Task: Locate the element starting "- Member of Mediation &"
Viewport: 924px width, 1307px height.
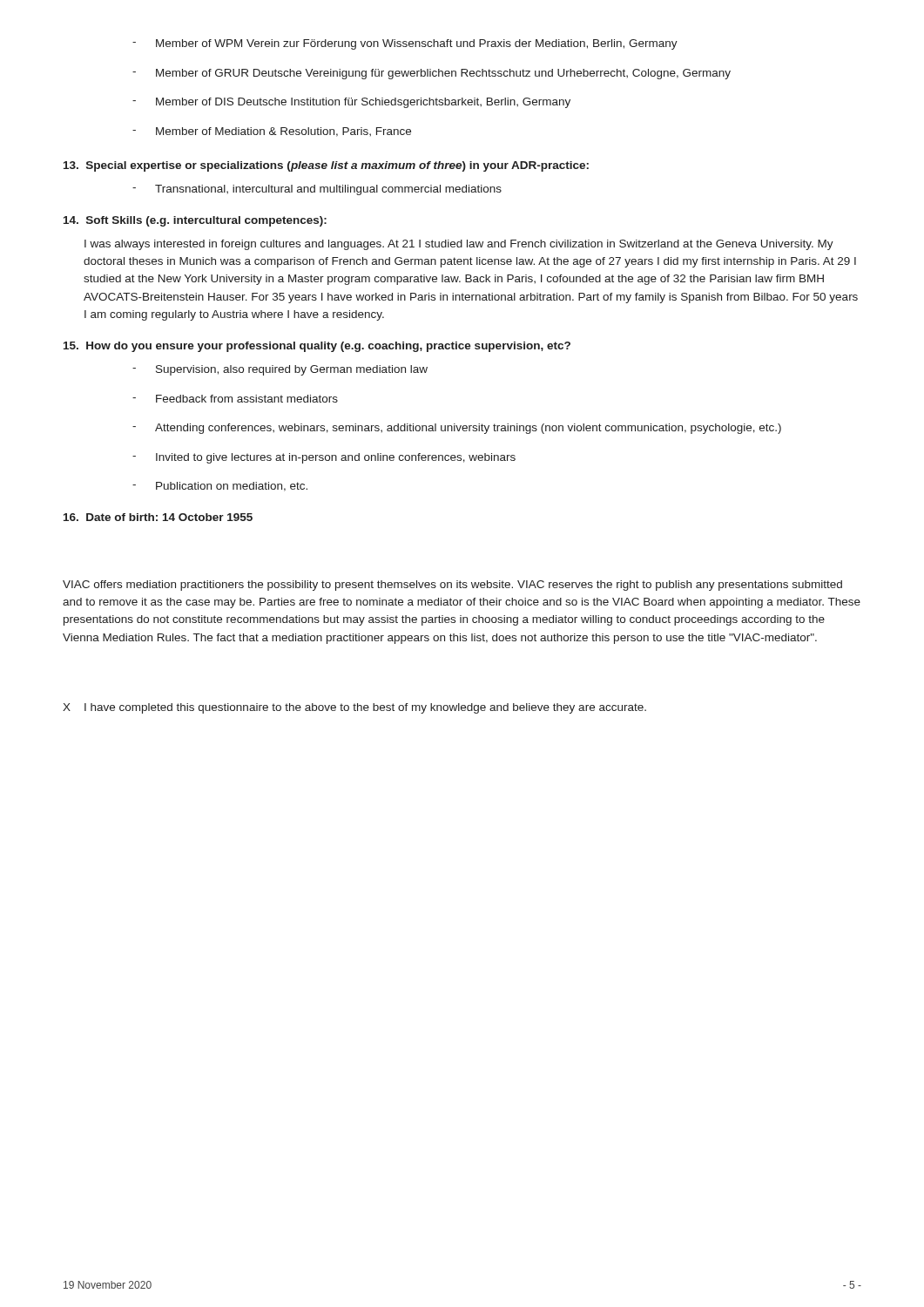Action: click(272, 132)
